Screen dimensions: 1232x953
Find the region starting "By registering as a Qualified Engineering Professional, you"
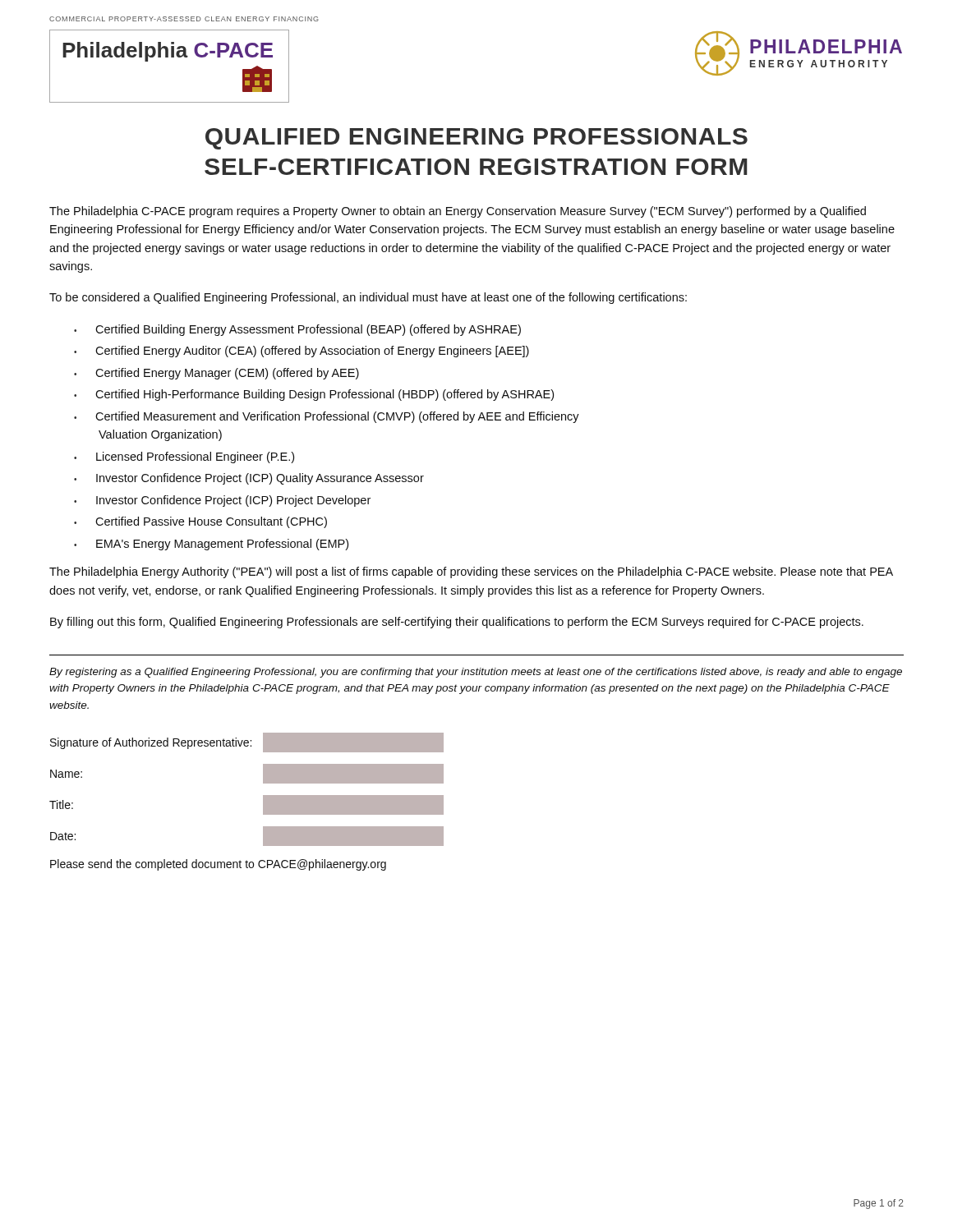click(476, 688)
